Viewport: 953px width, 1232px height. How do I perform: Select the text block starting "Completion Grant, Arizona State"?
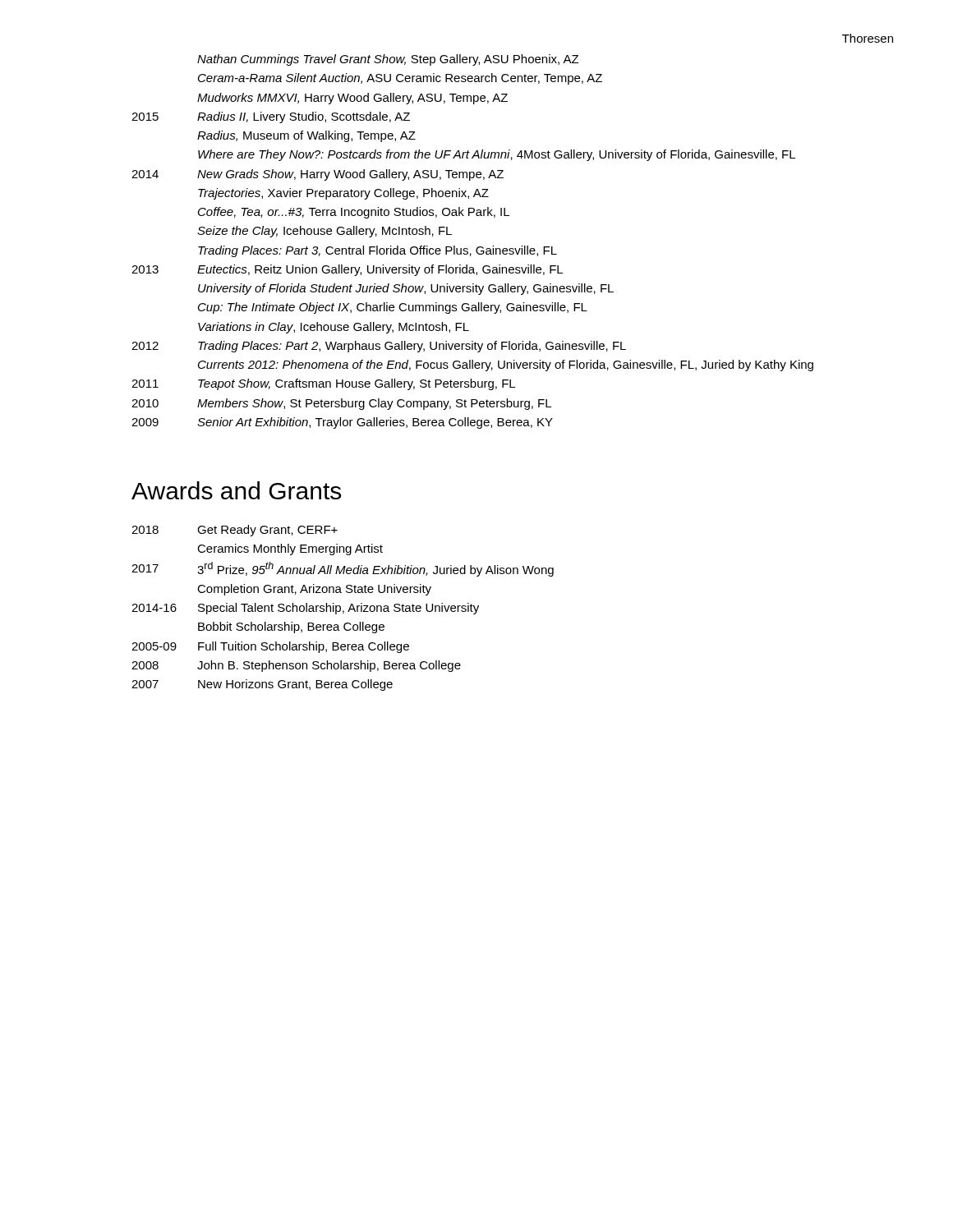point(314,590)
